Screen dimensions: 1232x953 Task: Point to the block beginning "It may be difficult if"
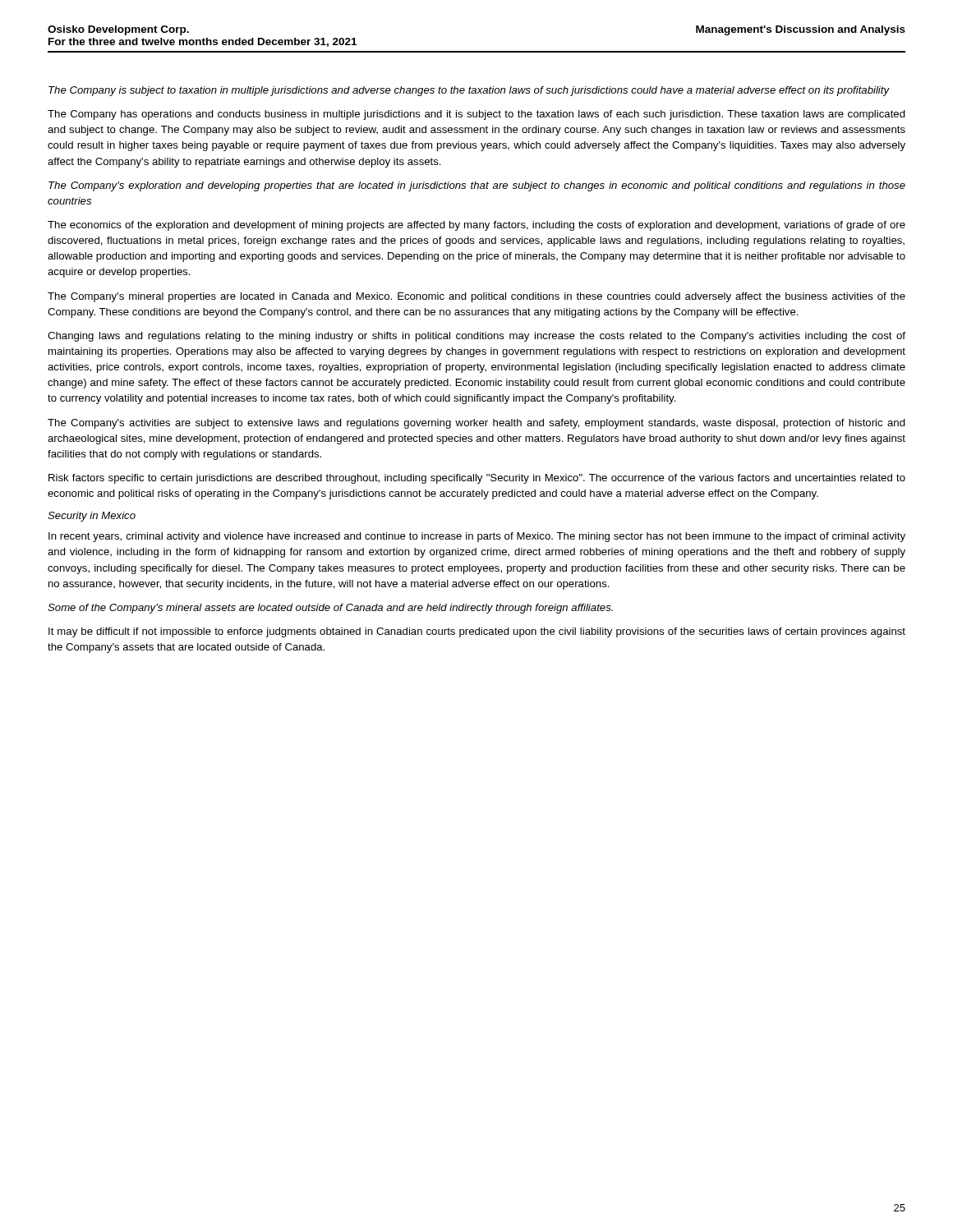click(476, 639)
